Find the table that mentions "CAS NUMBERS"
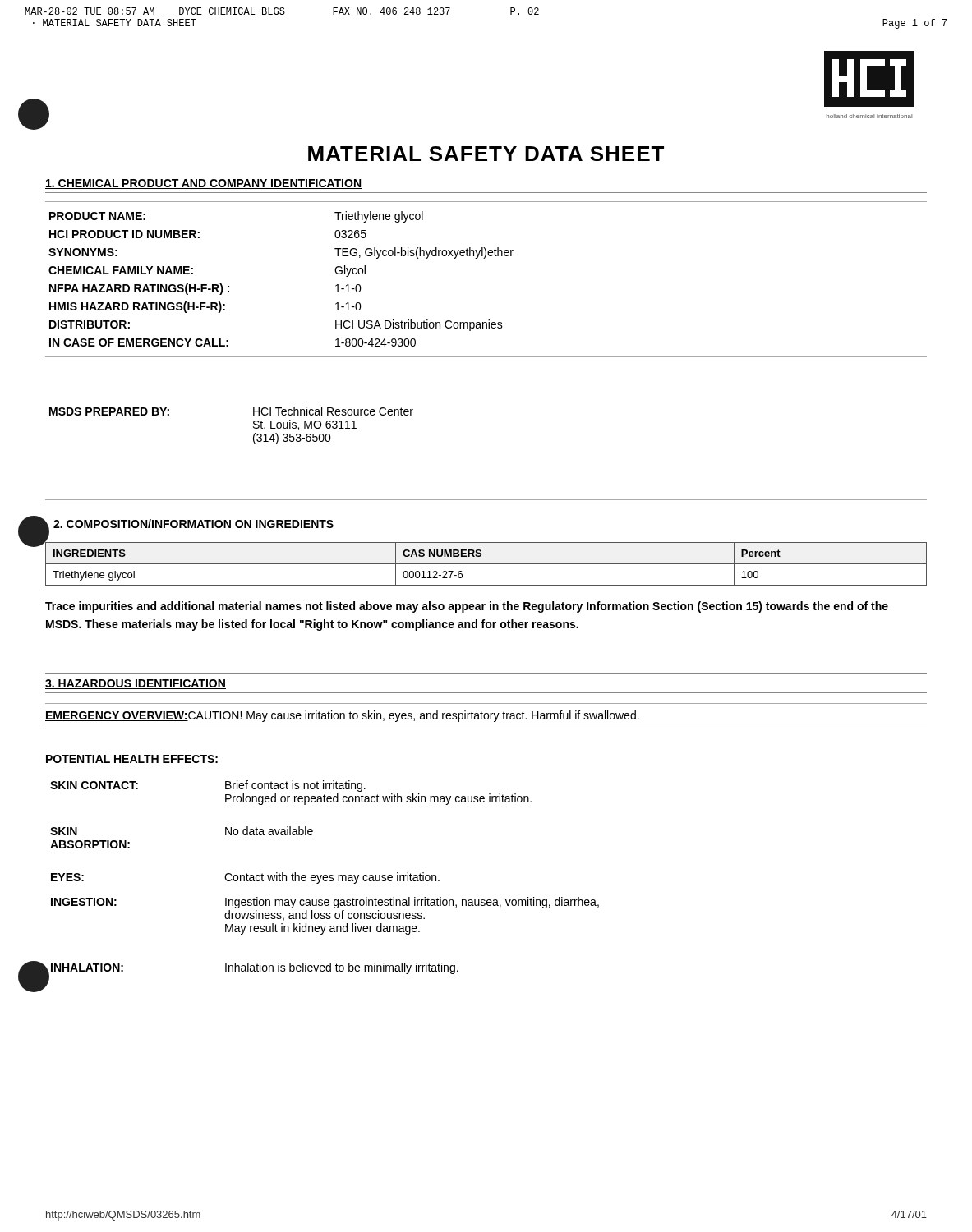Screen dimensions: 1232x972 point(486,564)
